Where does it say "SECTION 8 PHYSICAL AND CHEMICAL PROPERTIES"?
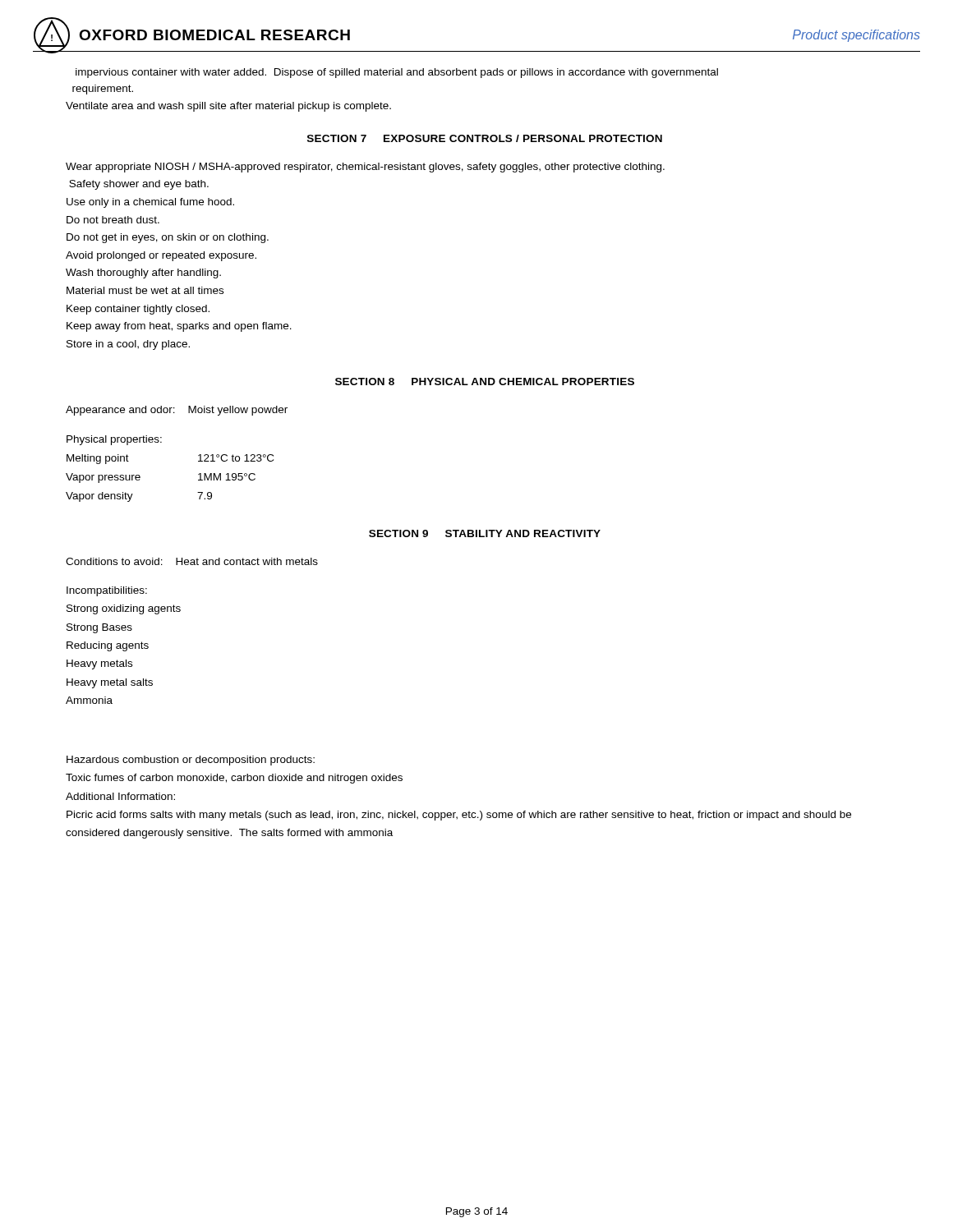Viewport: 953px width, 1232px height. coord(485,382)
